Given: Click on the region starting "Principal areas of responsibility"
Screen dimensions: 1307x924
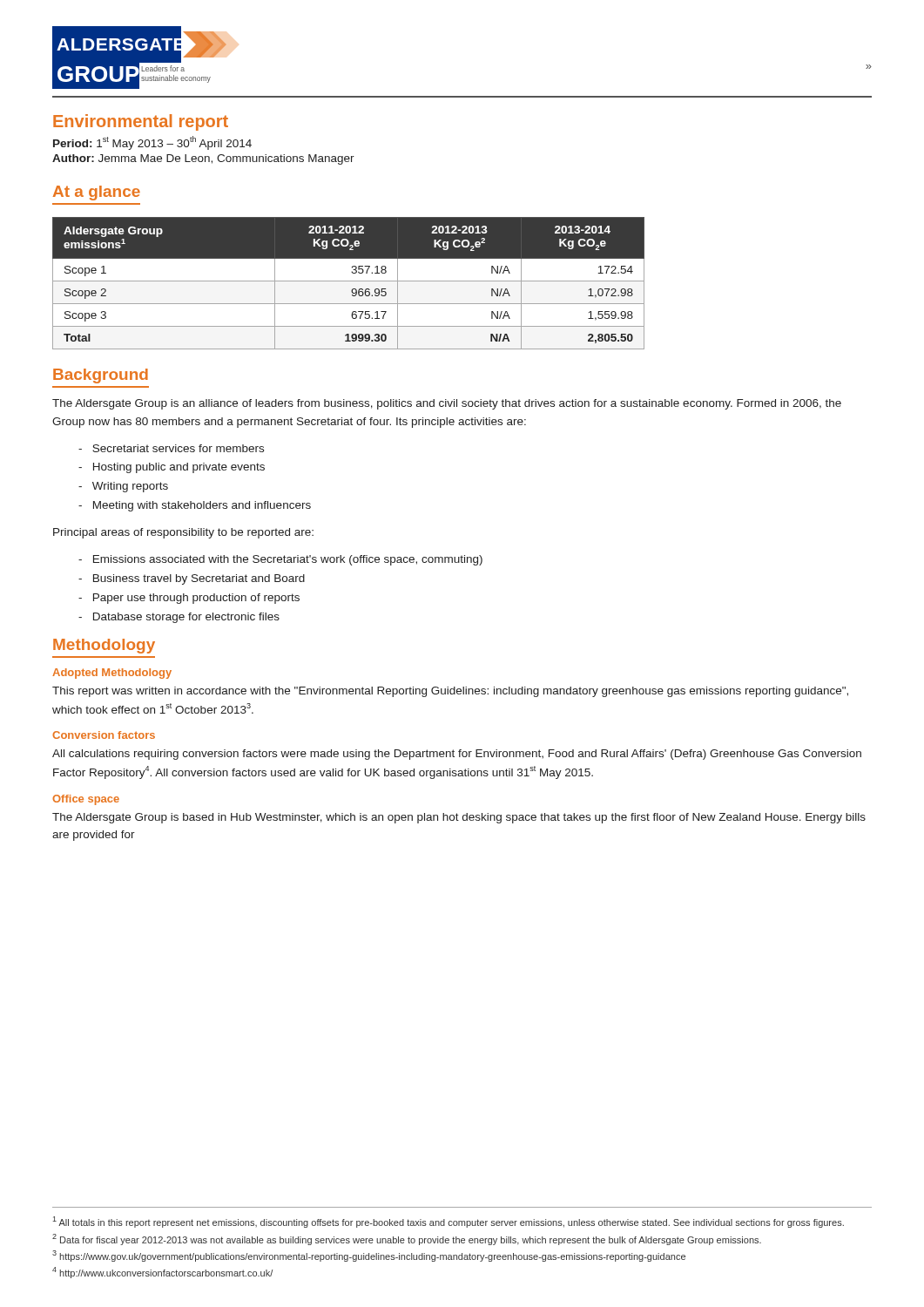Looking at the screenshot, I should (183, 532).
